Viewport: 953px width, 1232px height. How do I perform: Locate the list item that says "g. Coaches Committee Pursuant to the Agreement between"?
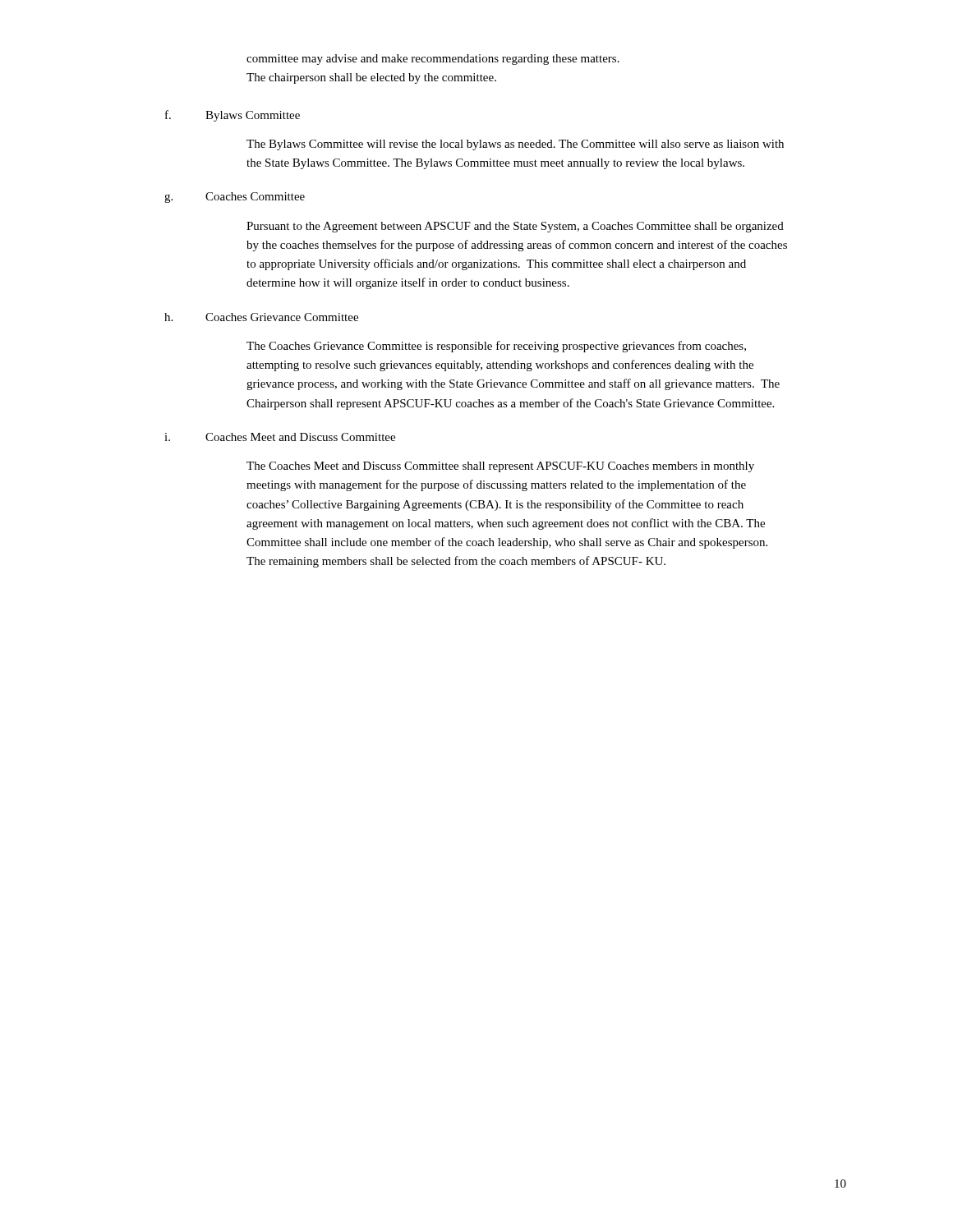click(476, 240)
